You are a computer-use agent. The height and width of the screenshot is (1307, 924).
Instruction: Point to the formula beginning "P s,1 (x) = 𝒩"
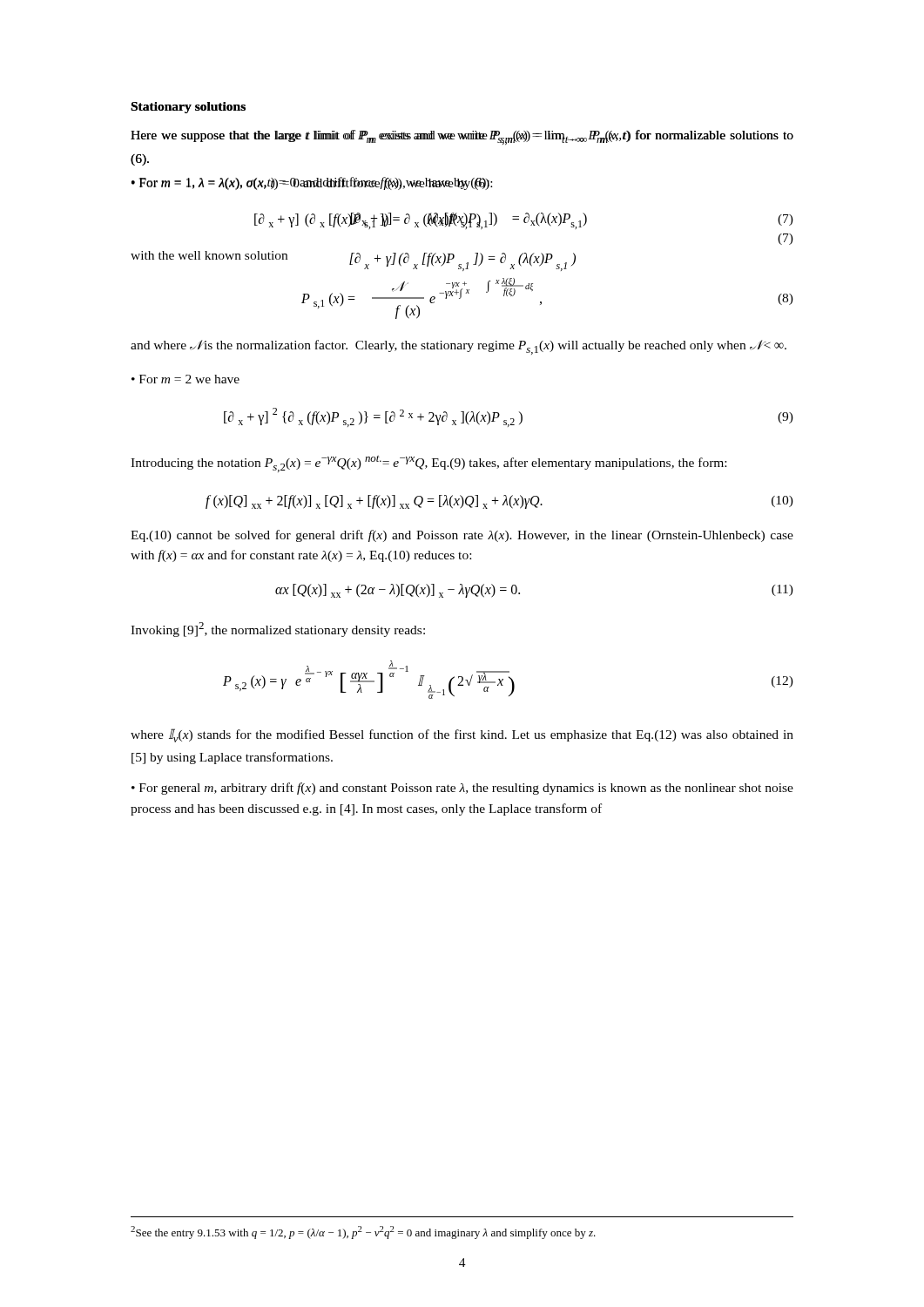click(x=545, y=298)
